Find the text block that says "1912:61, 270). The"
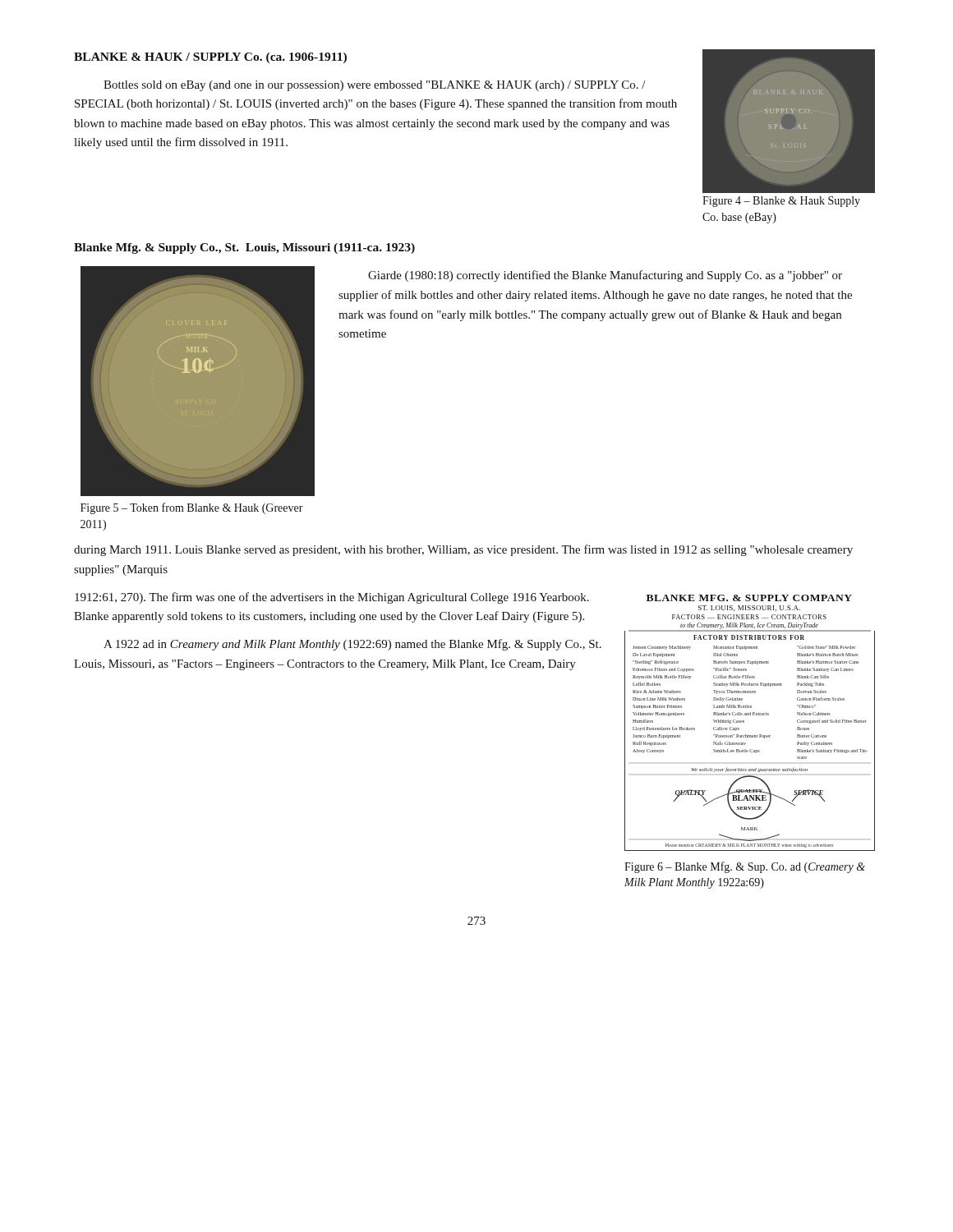 click(332, 607)
